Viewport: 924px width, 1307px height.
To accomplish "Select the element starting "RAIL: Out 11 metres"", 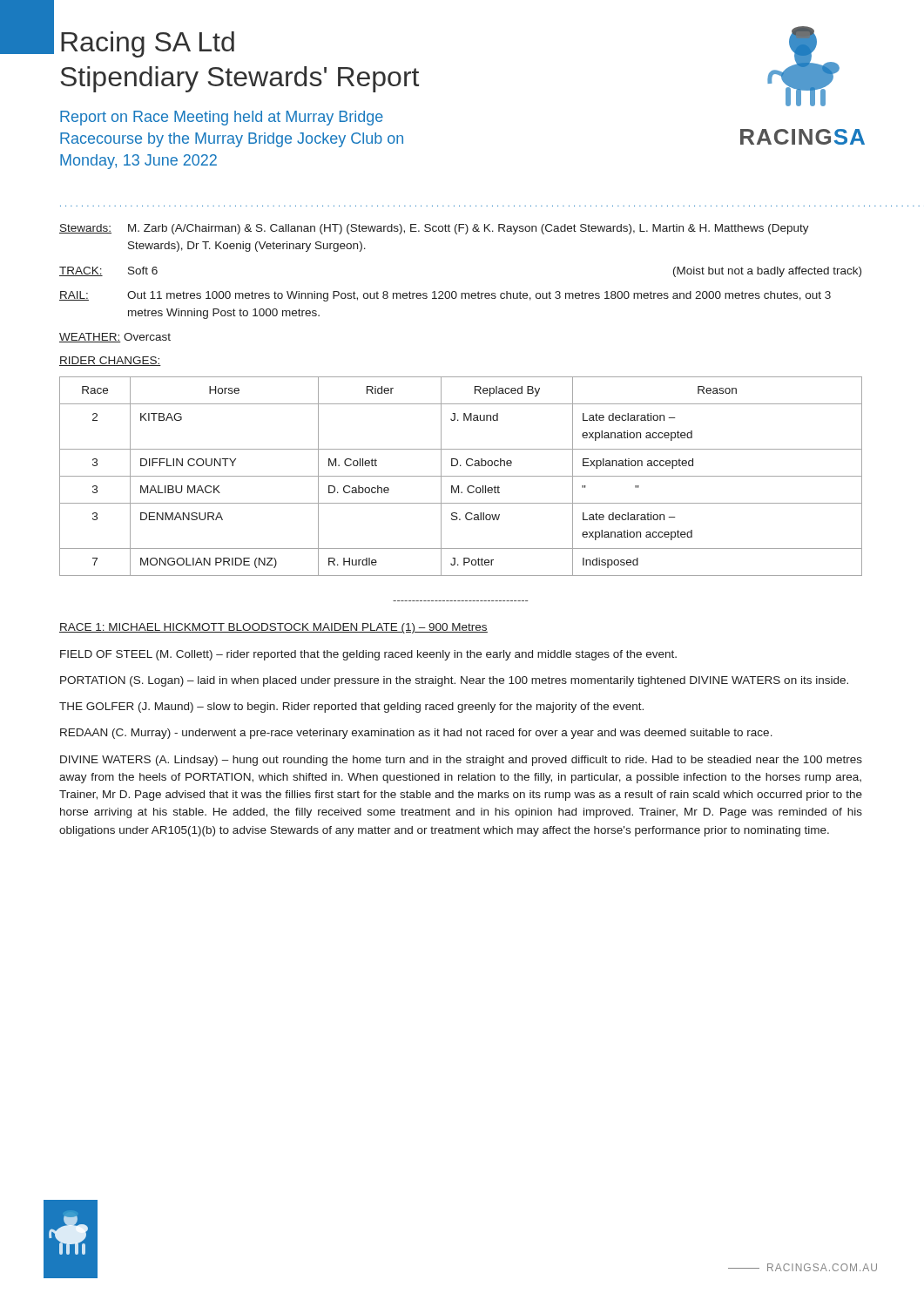I will [461, 304].
